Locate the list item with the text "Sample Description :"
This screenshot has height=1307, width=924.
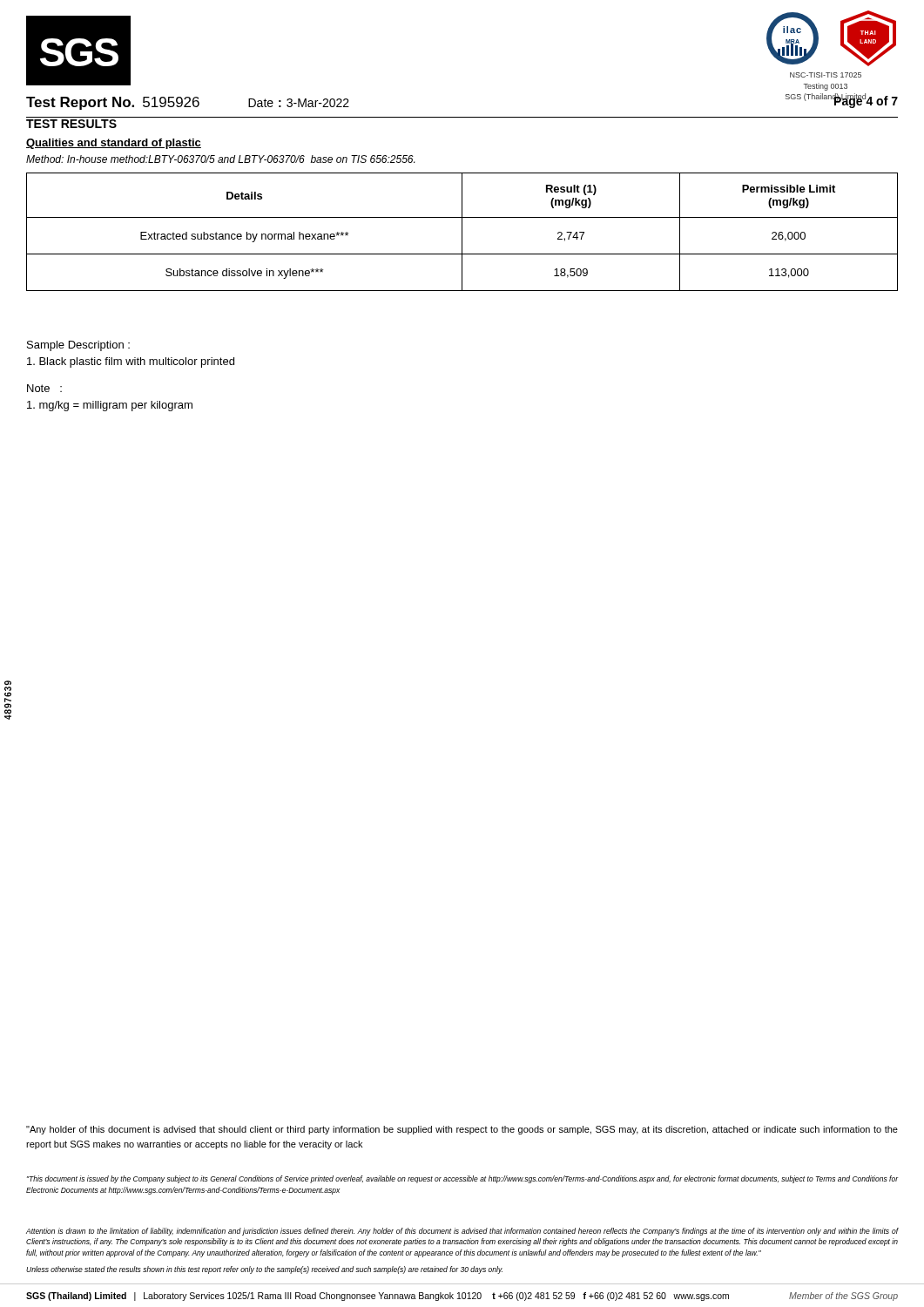pos(78,345)
